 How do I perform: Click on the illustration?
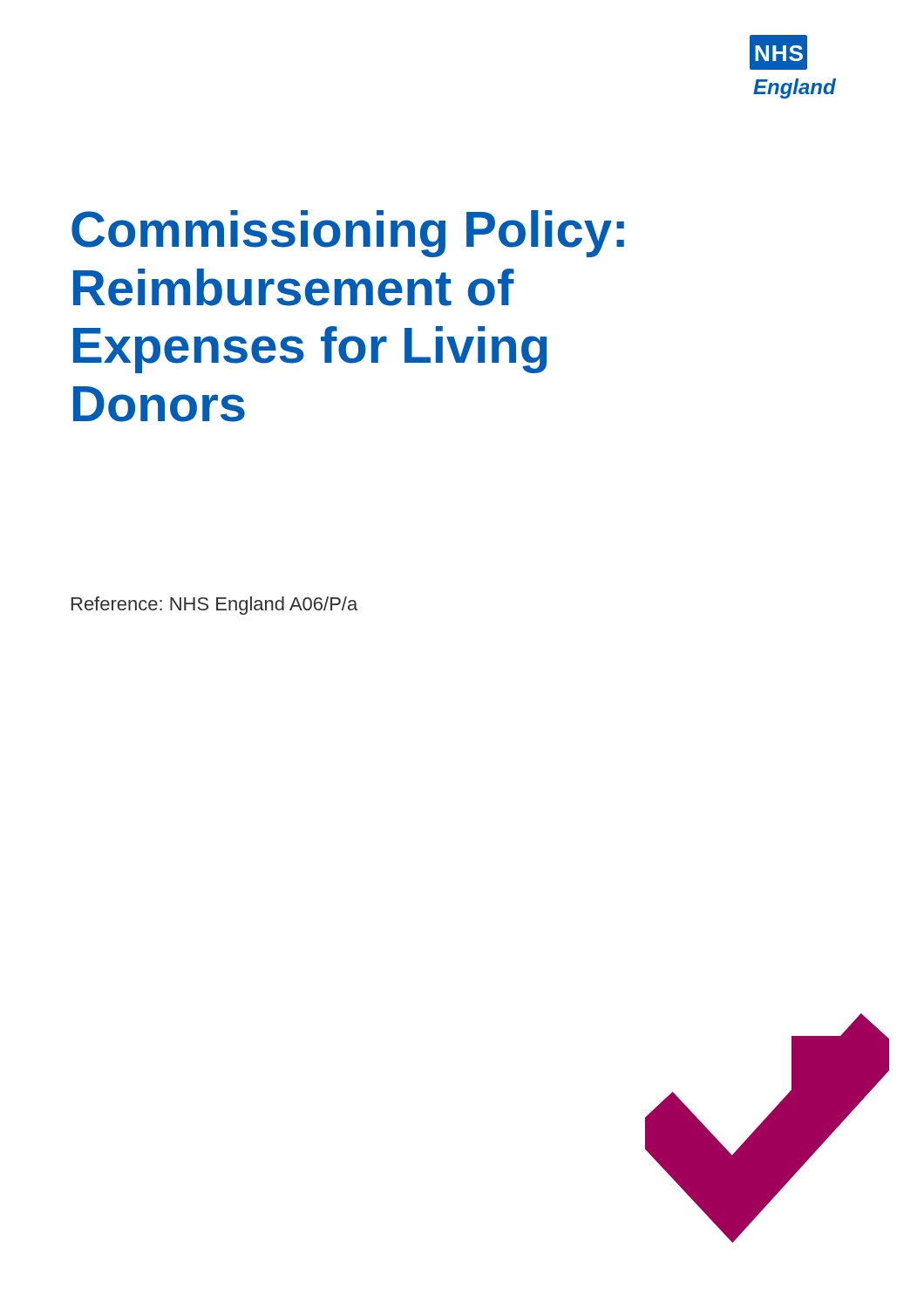[767, 1134]
